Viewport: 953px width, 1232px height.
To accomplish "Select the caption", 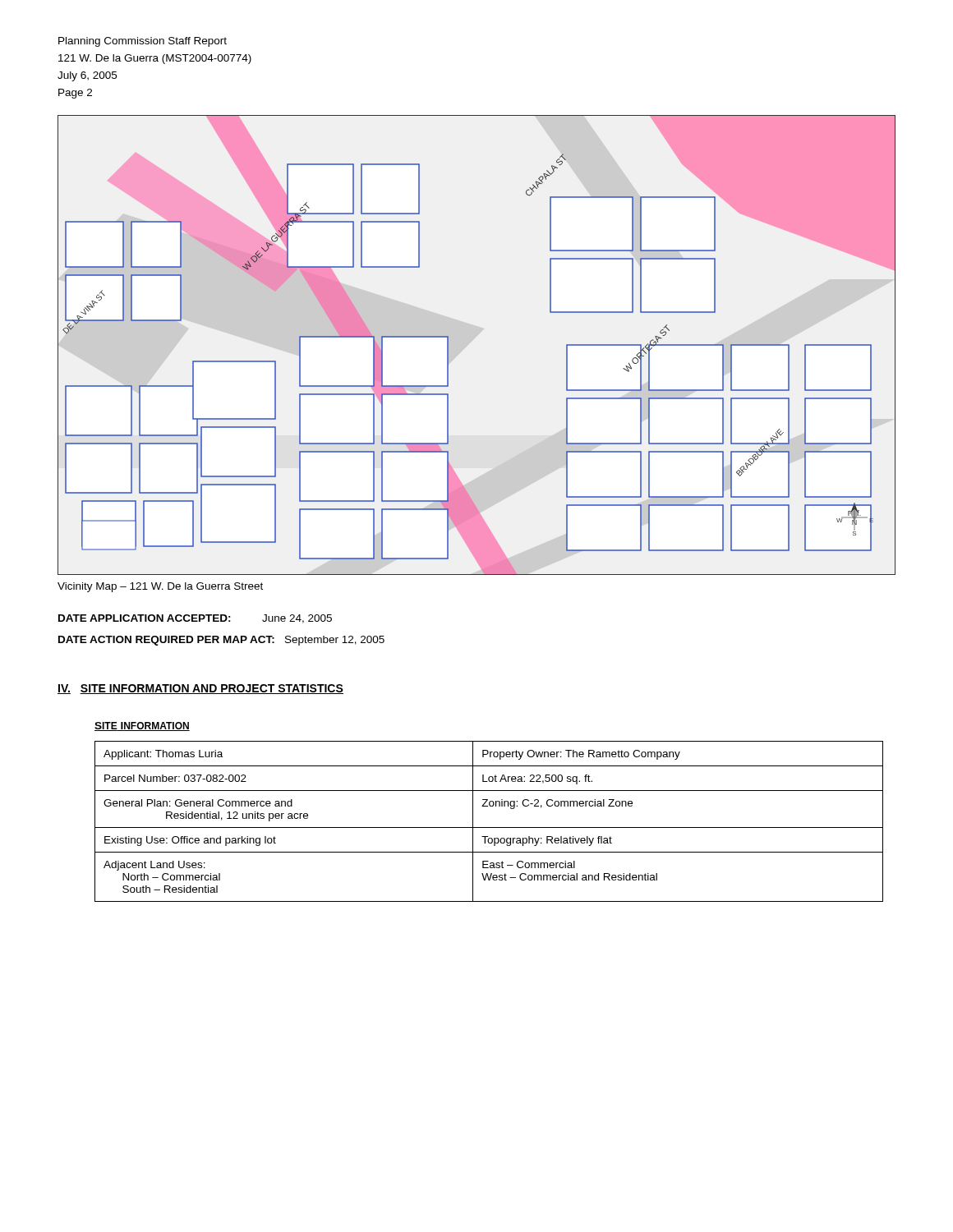I will click(160, 586).
